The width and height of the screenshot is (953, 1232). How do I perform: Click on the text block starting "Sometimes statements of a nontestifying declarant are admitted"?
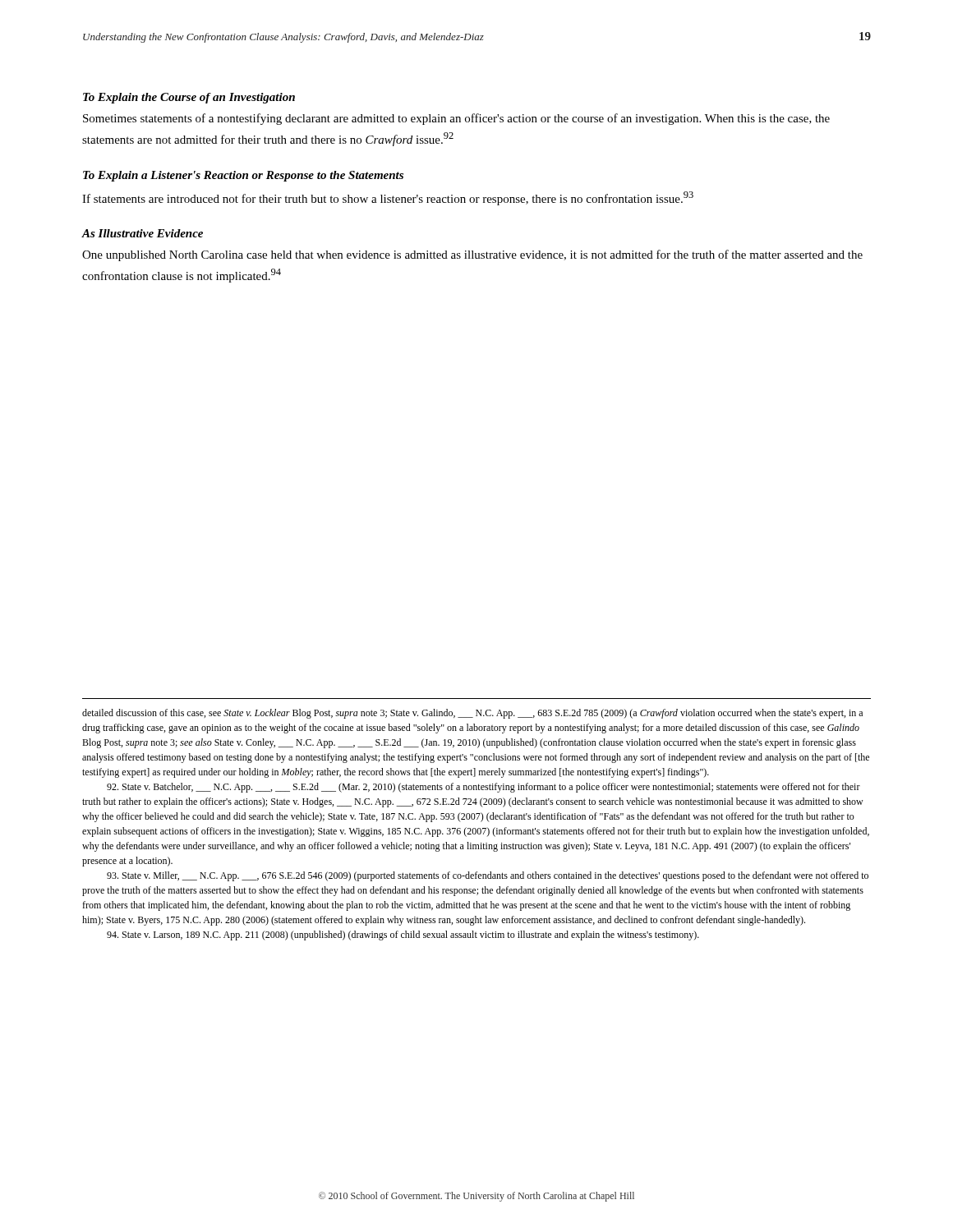pyautogui.click(x=476, y=130)
